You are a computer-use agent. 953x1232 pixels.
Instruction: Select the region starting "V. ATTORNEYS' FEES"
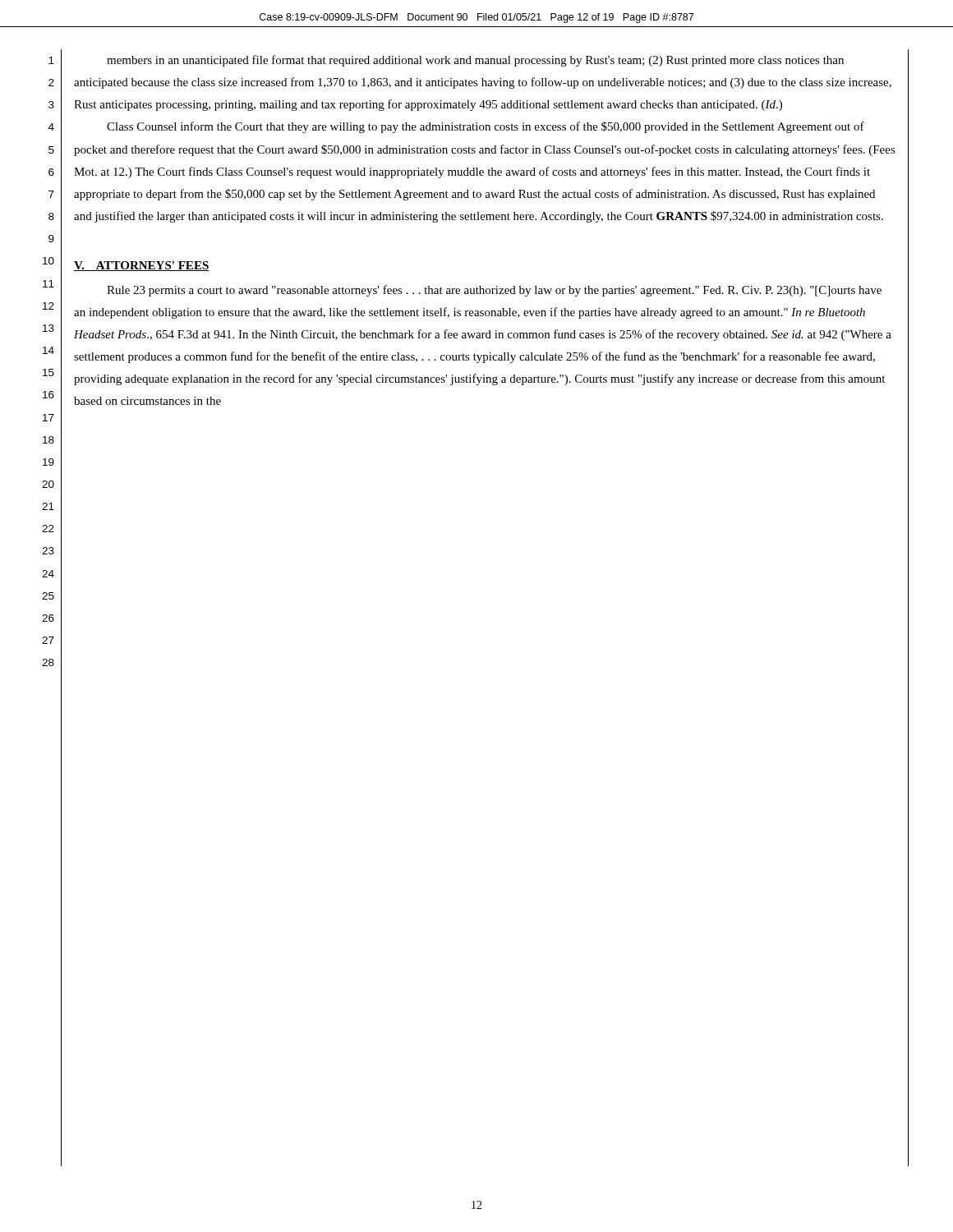141,266
